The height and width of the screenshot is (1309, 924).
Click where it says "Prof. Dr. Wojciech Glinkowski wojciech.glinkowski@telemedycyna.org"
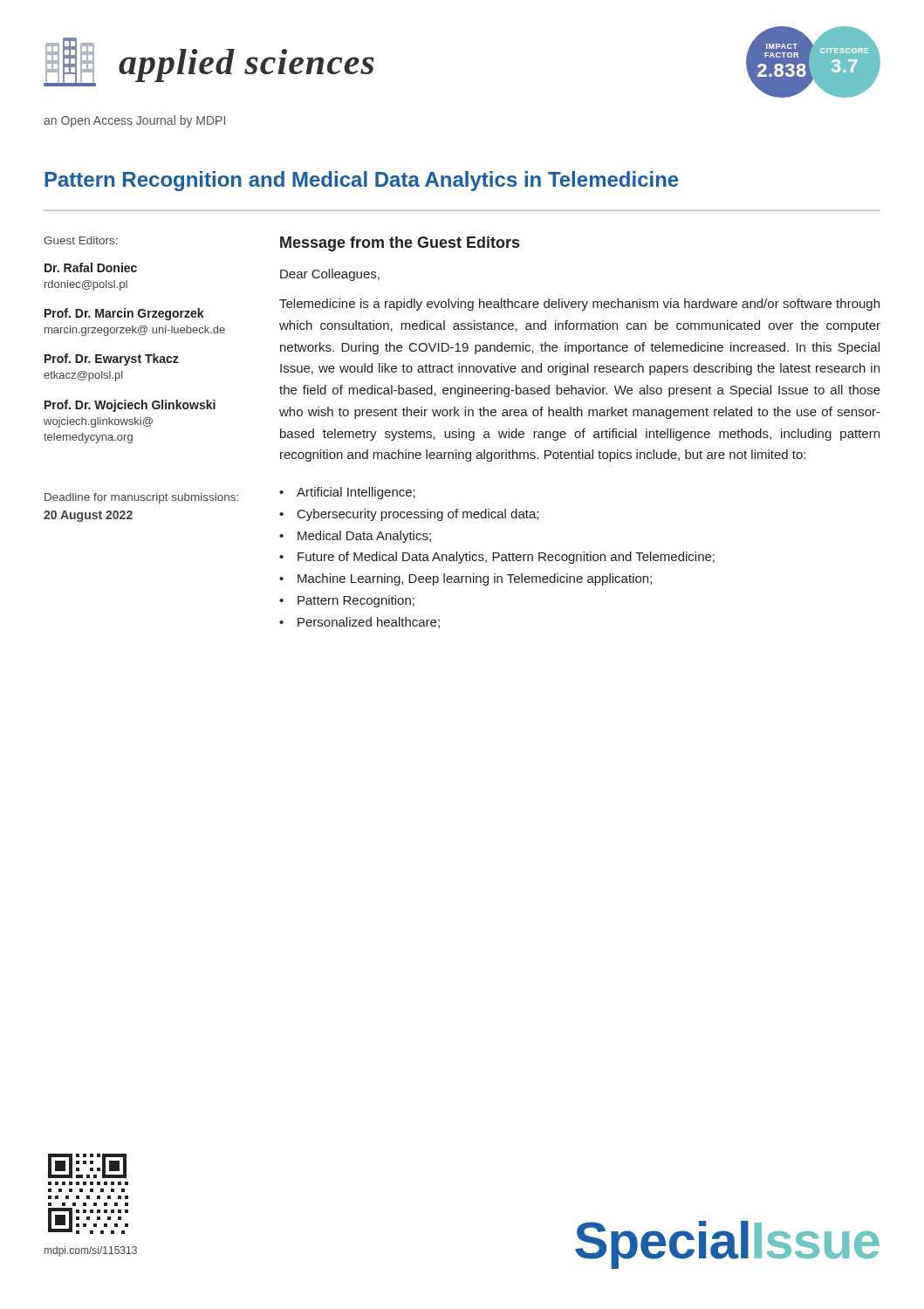pyautogui.click(x=144, y=421)
